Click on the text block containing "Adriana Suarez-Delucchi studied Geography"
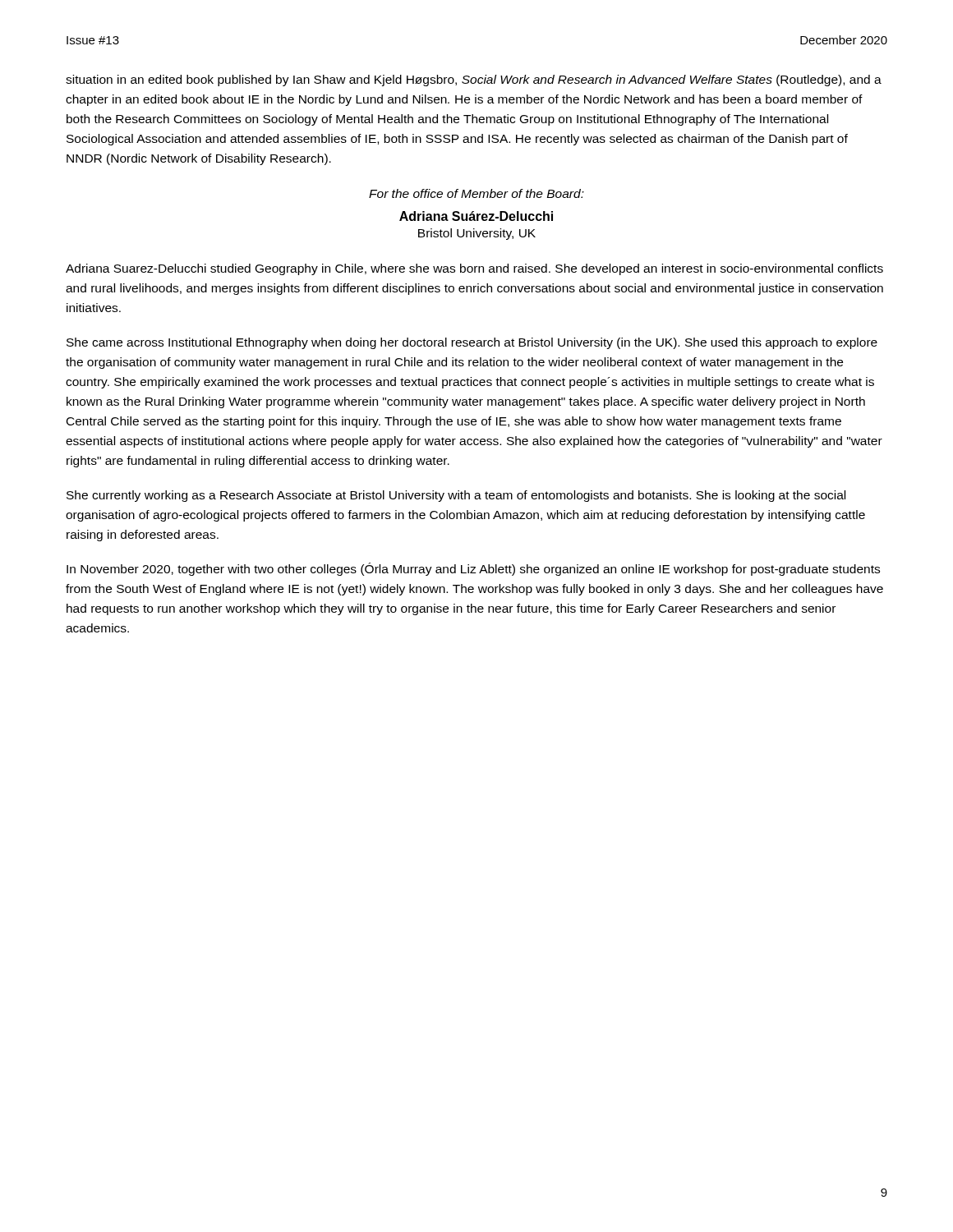The image size is (953, 1232). [x=475, y=288]
